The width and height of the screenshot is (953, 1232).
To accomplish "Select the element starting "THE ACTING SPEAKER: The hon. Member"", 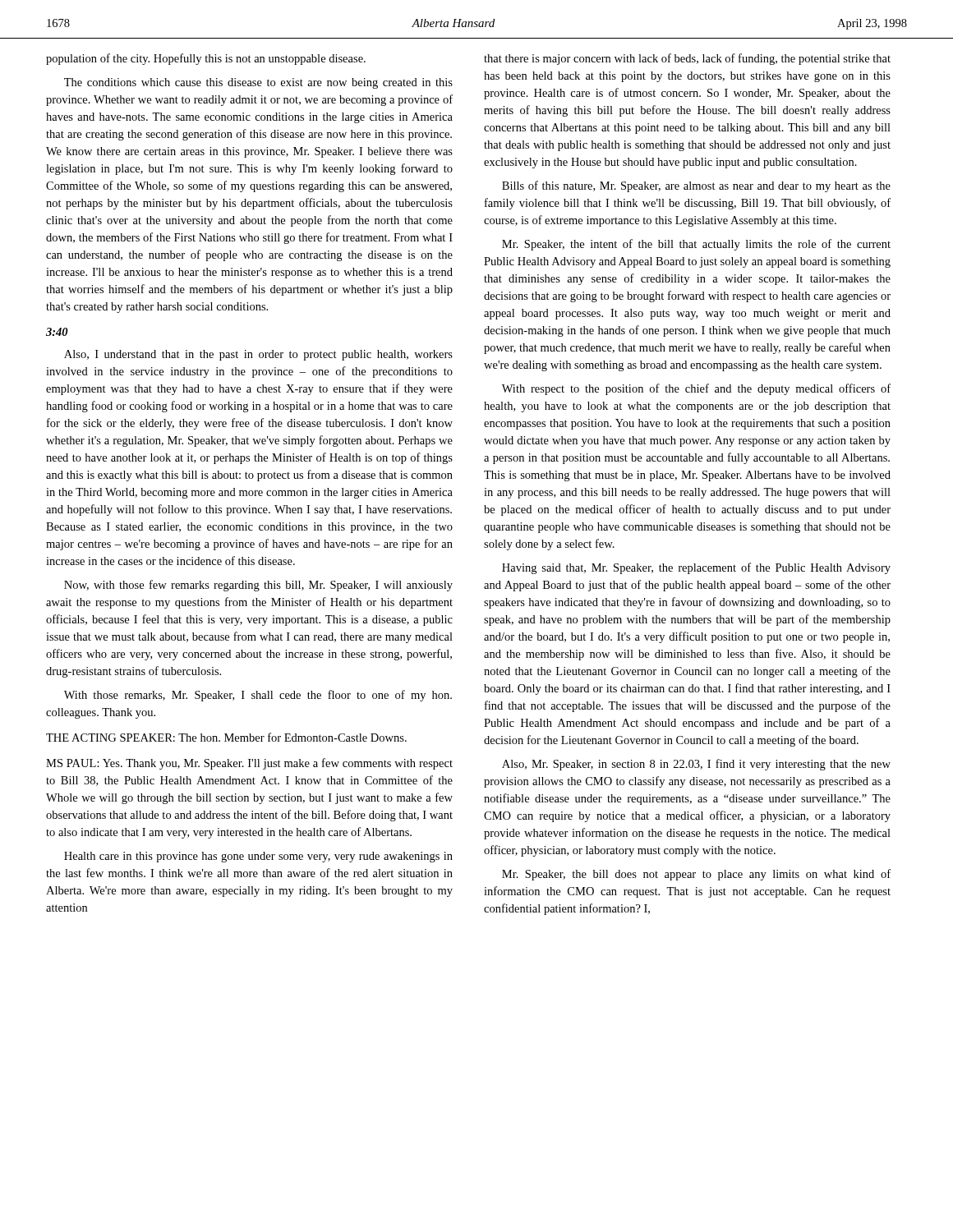I will (x=249, y=738).
